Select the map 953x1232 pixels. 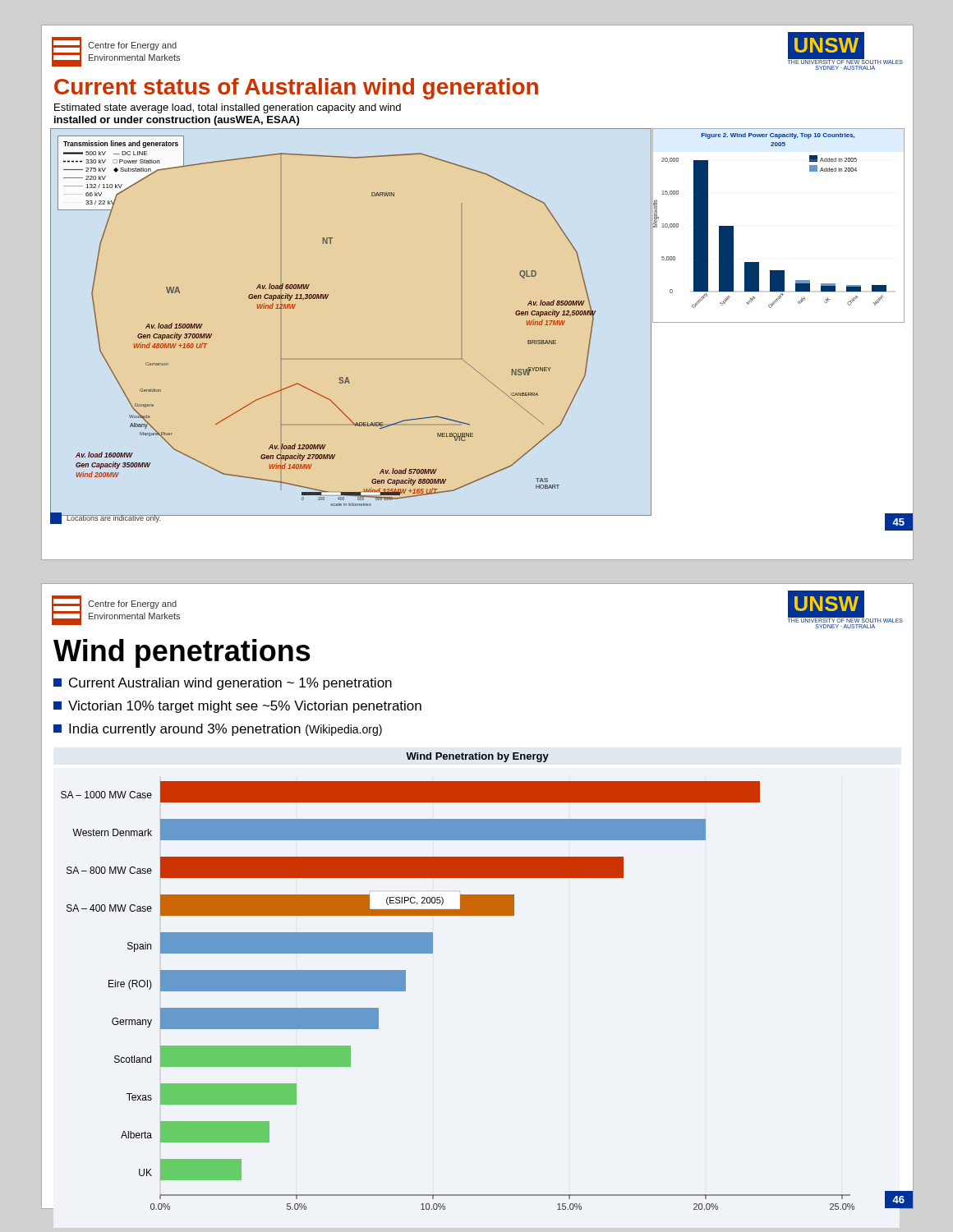click(x=351, y=322)
